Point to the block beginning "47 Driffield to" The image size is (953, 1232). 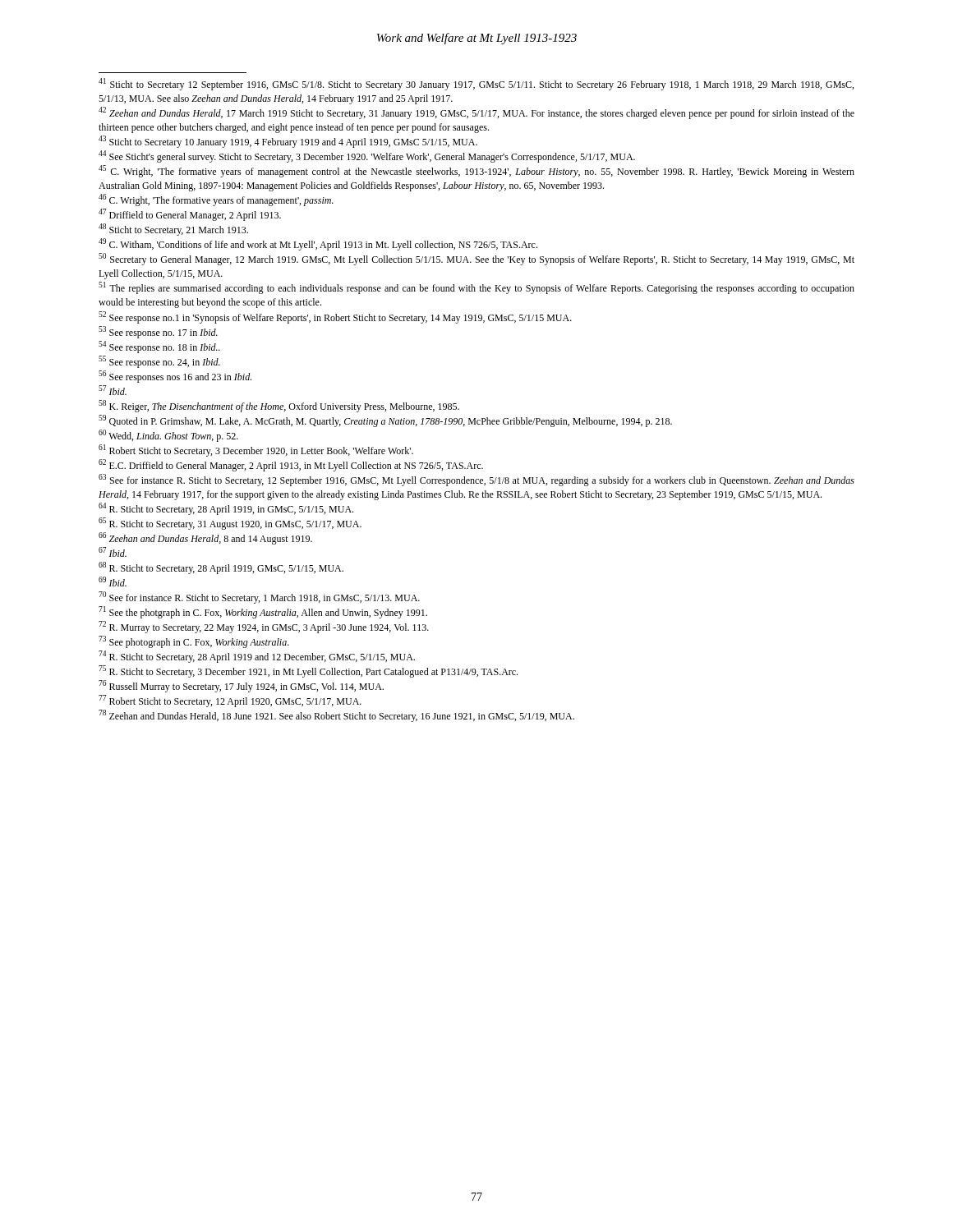[190, 215]
